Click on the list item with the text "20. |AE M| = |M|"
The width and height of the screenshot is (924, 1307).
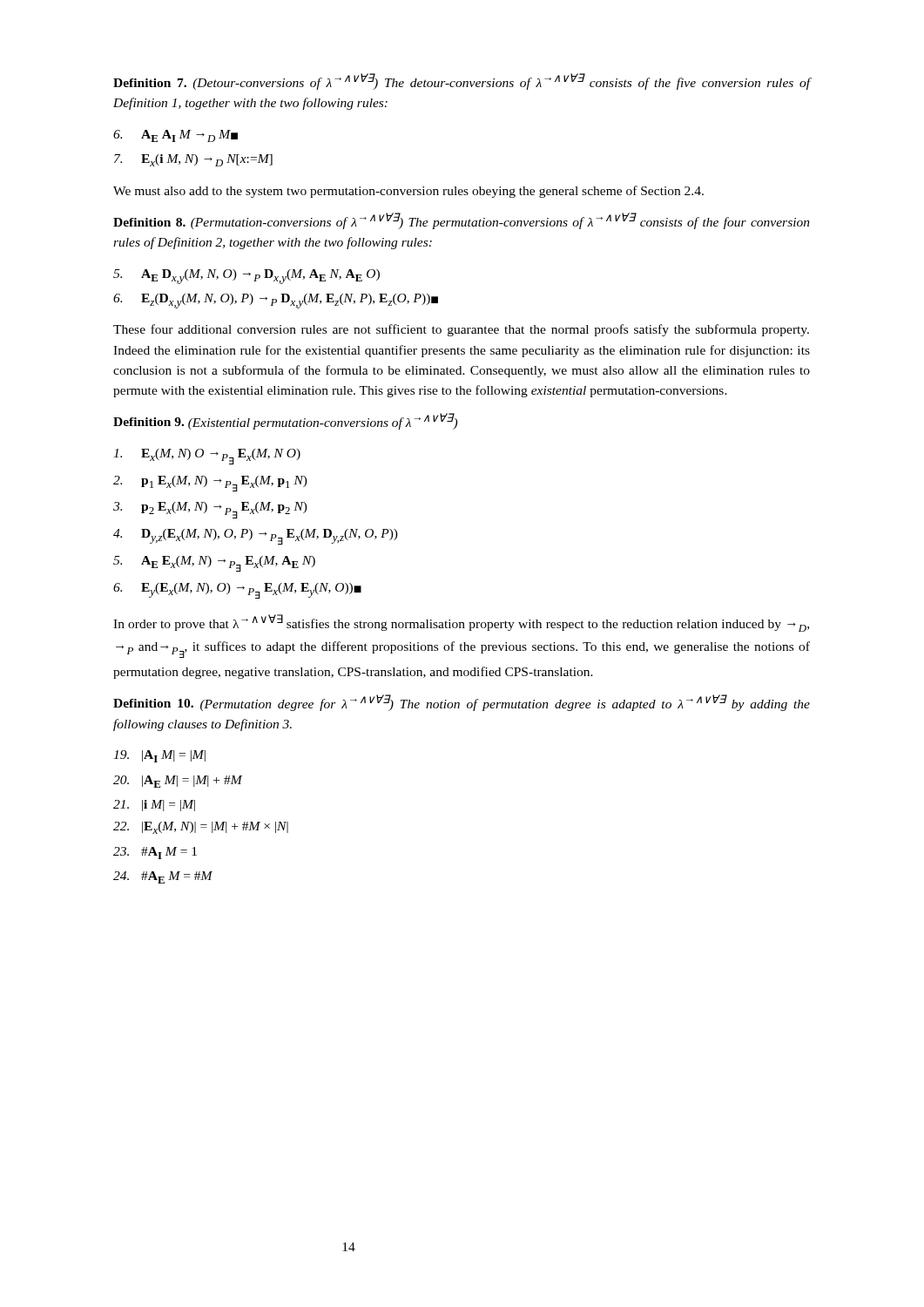click(x=178, y=781)
